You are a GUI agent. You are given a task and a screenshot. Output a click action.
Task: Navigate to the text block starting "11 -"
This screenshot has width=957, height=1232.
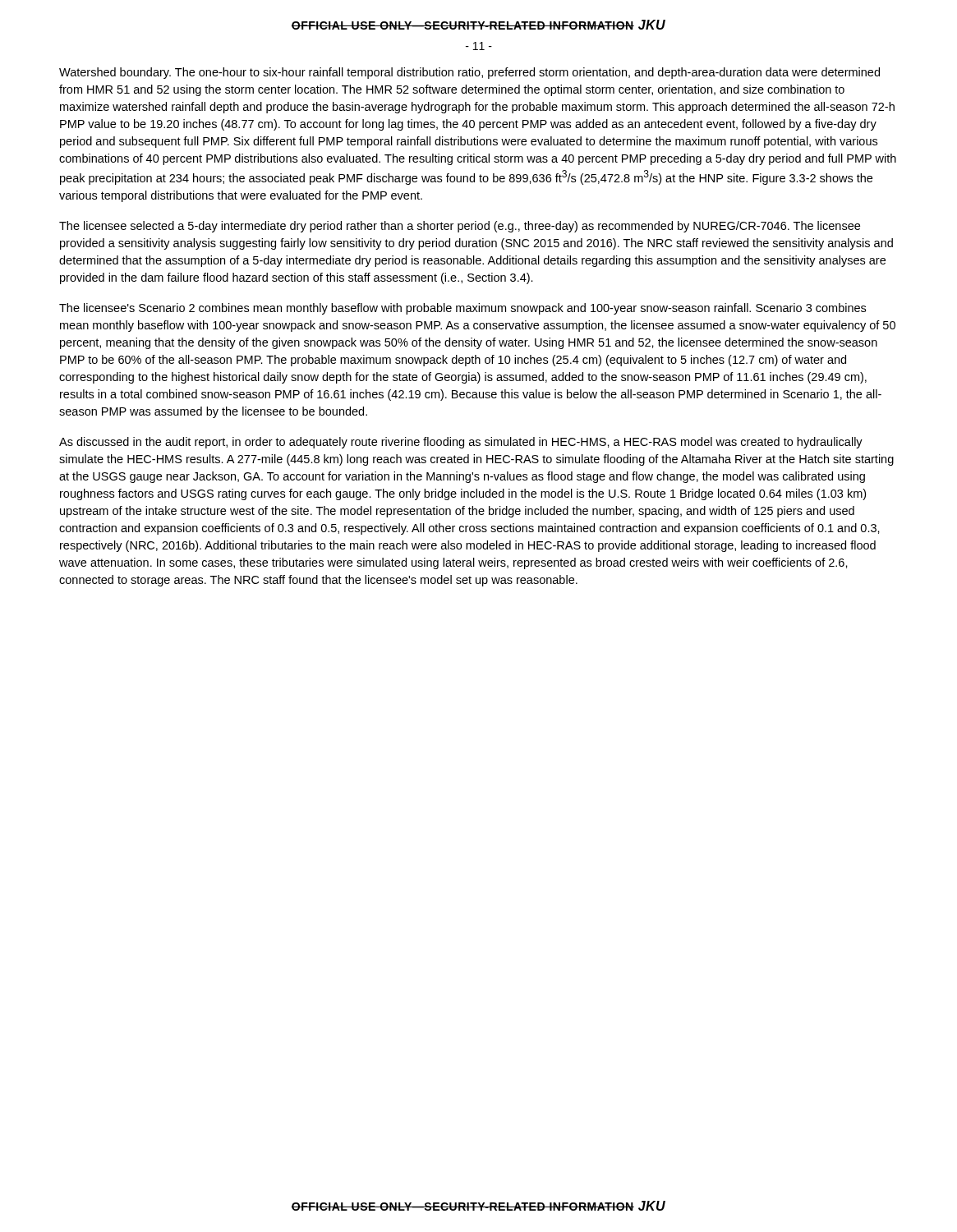click(x=478, y=46)
